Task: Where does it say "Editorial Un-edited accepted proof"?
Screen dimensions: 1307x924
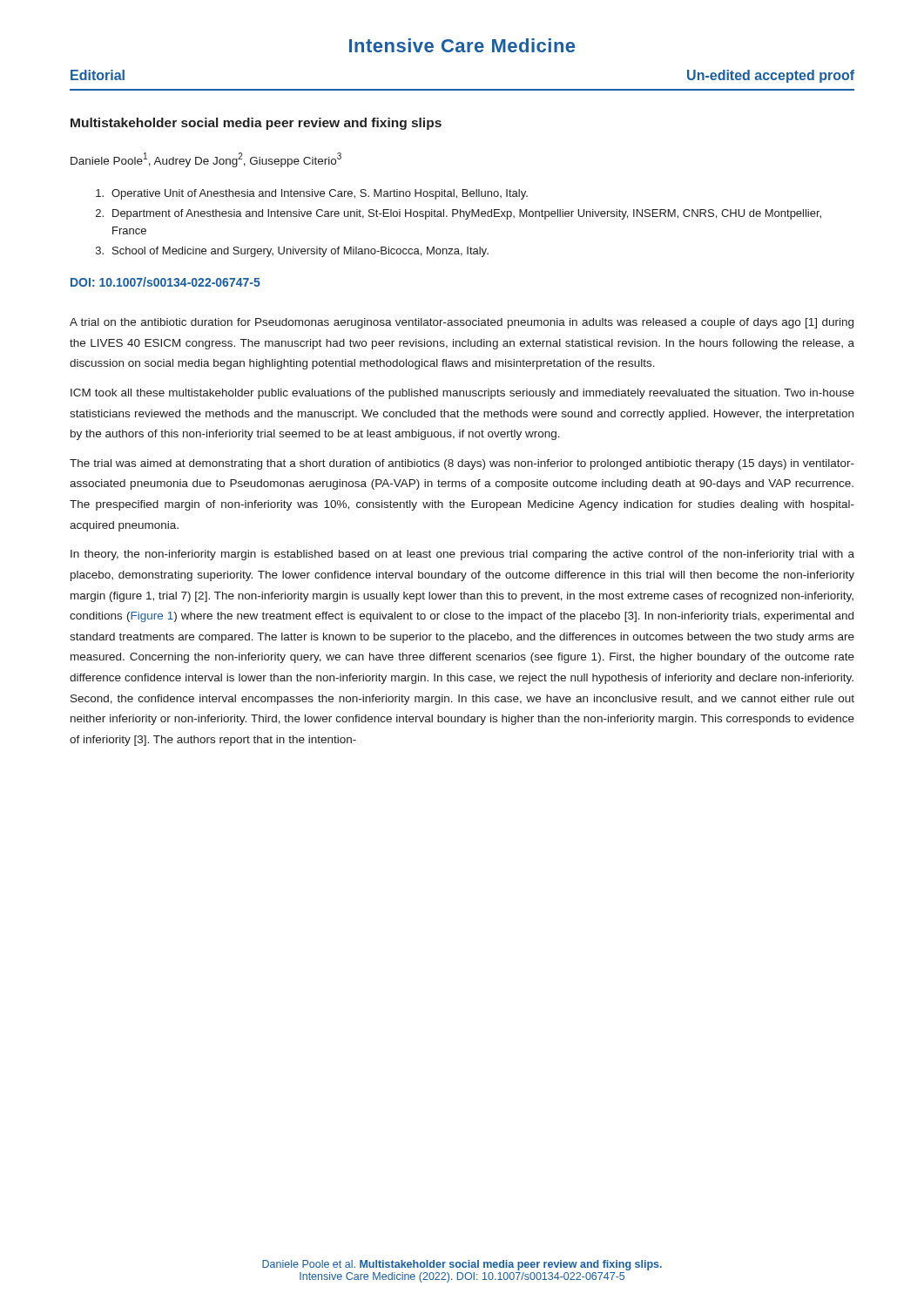Action: click(102, 76)
